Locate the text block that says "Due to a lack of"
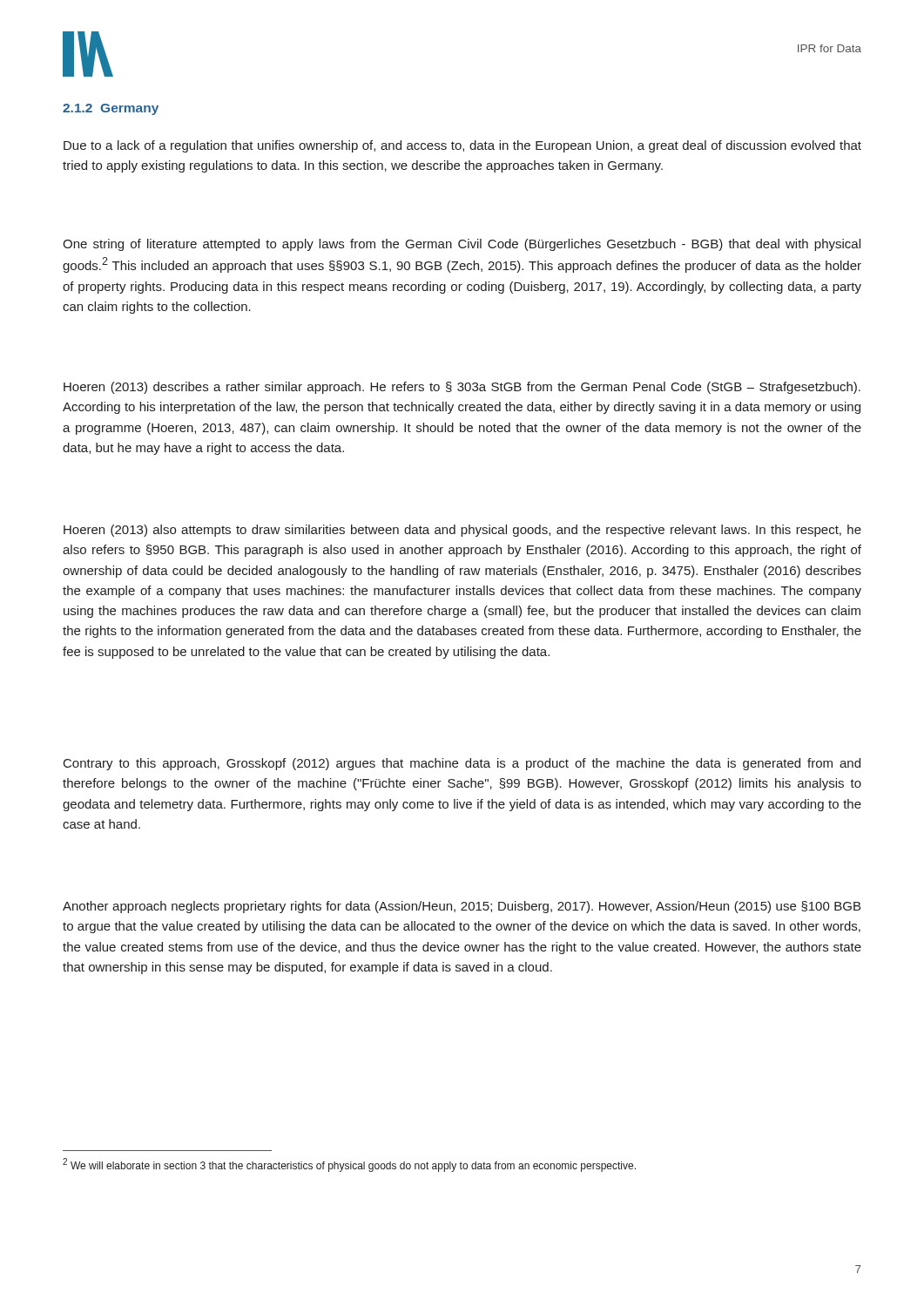This screenshot has height=1307, width=924. point(462,155)
